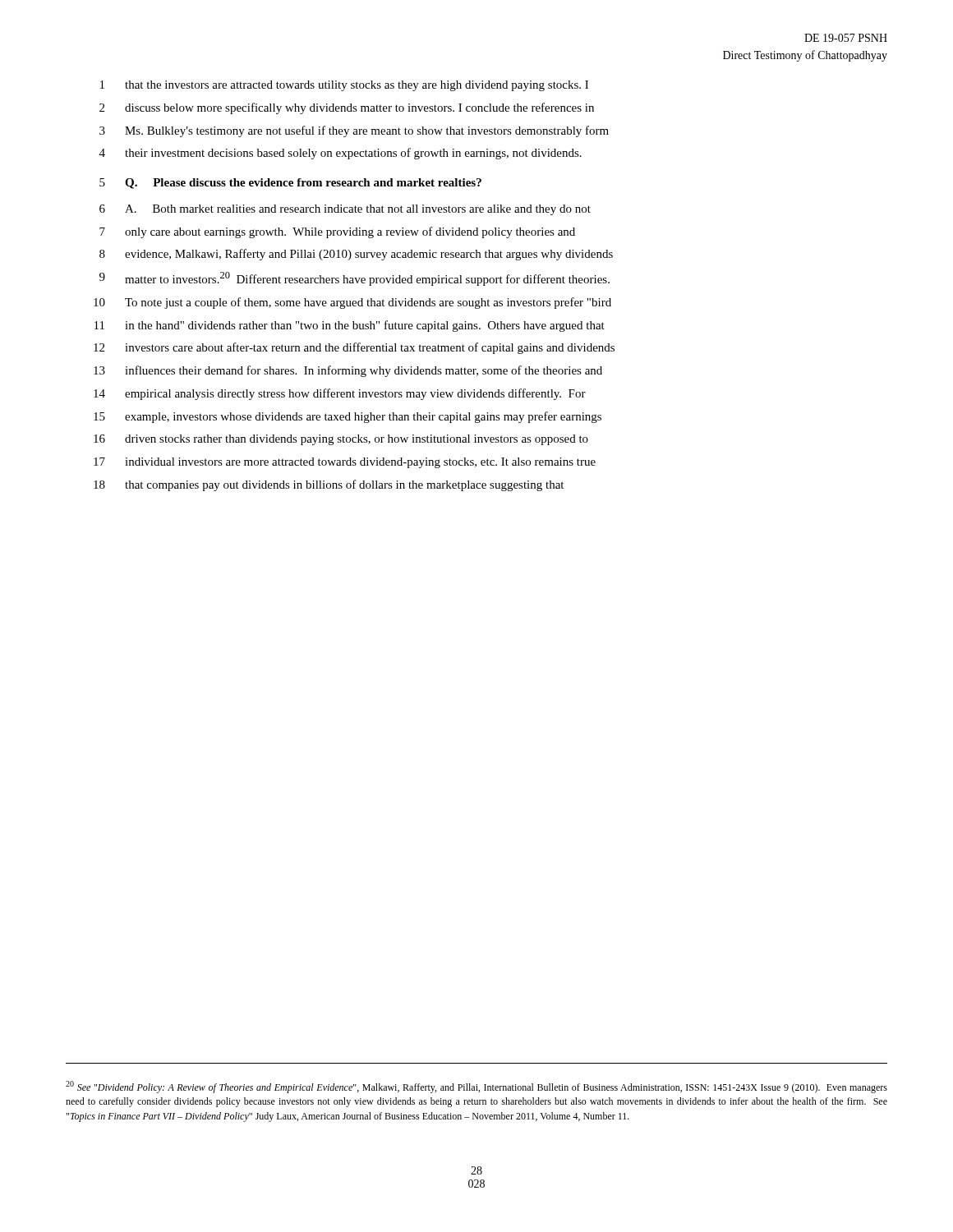953x1232 pixels.
Task: Select the text block containing "2 discuss below more specifically why"
Action: tap(476, 108)
